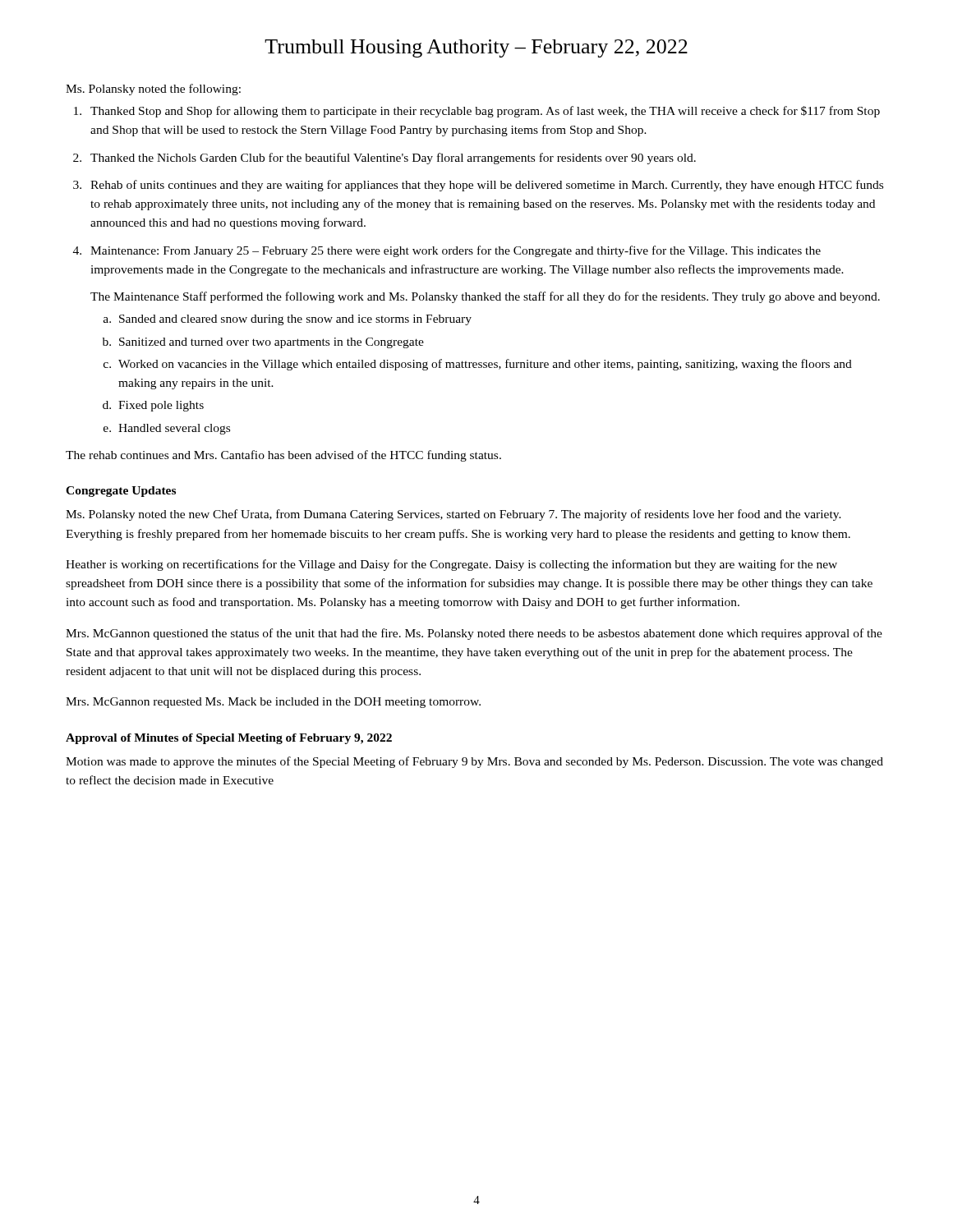Where is the passage that starts "Thanked Stop and"?
This screenshot has width=953, height=1232.
click(x=485, y=120)
